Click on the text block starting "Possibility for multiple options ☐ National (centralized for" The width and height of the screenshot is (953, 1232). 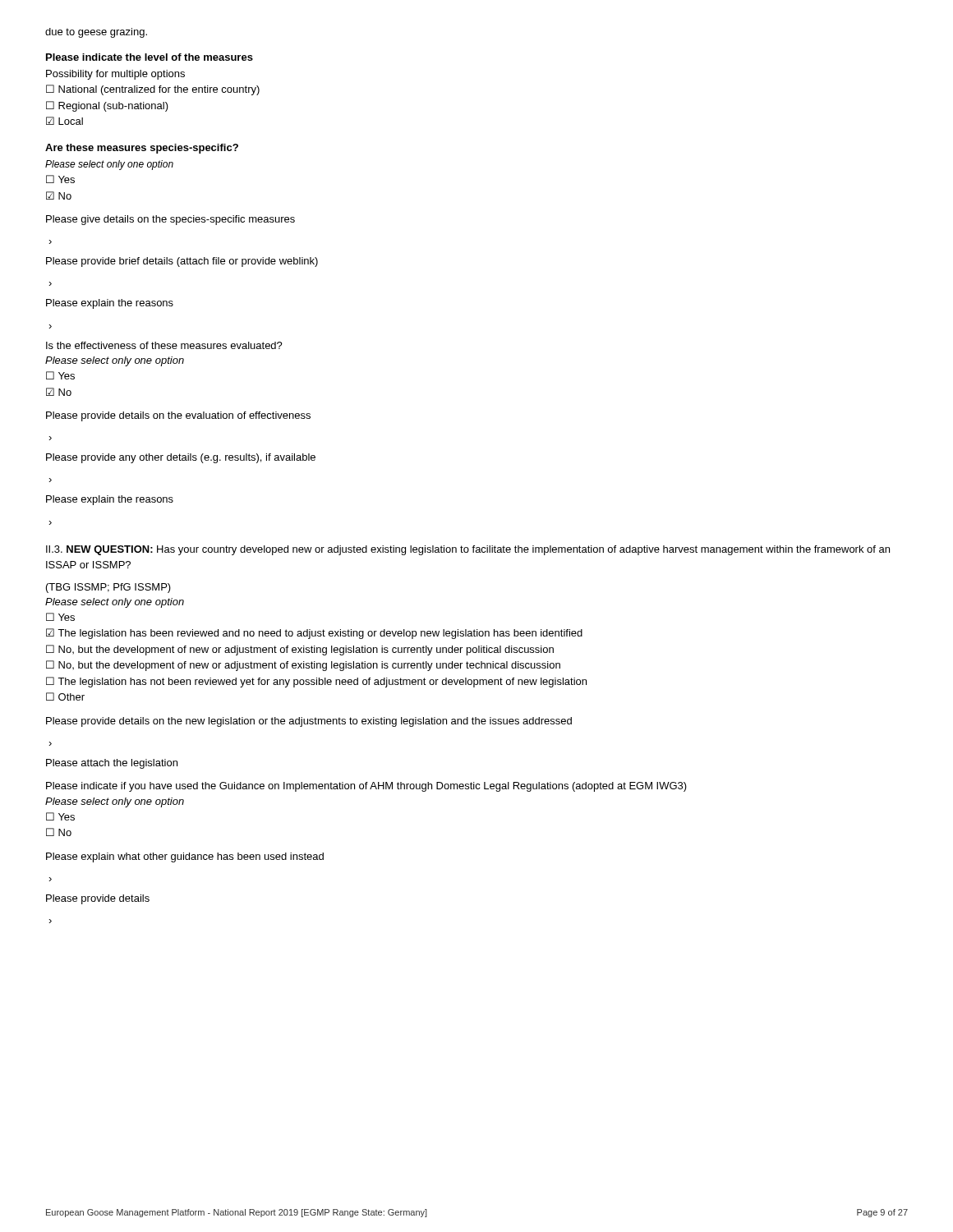(x=153, y=98)
